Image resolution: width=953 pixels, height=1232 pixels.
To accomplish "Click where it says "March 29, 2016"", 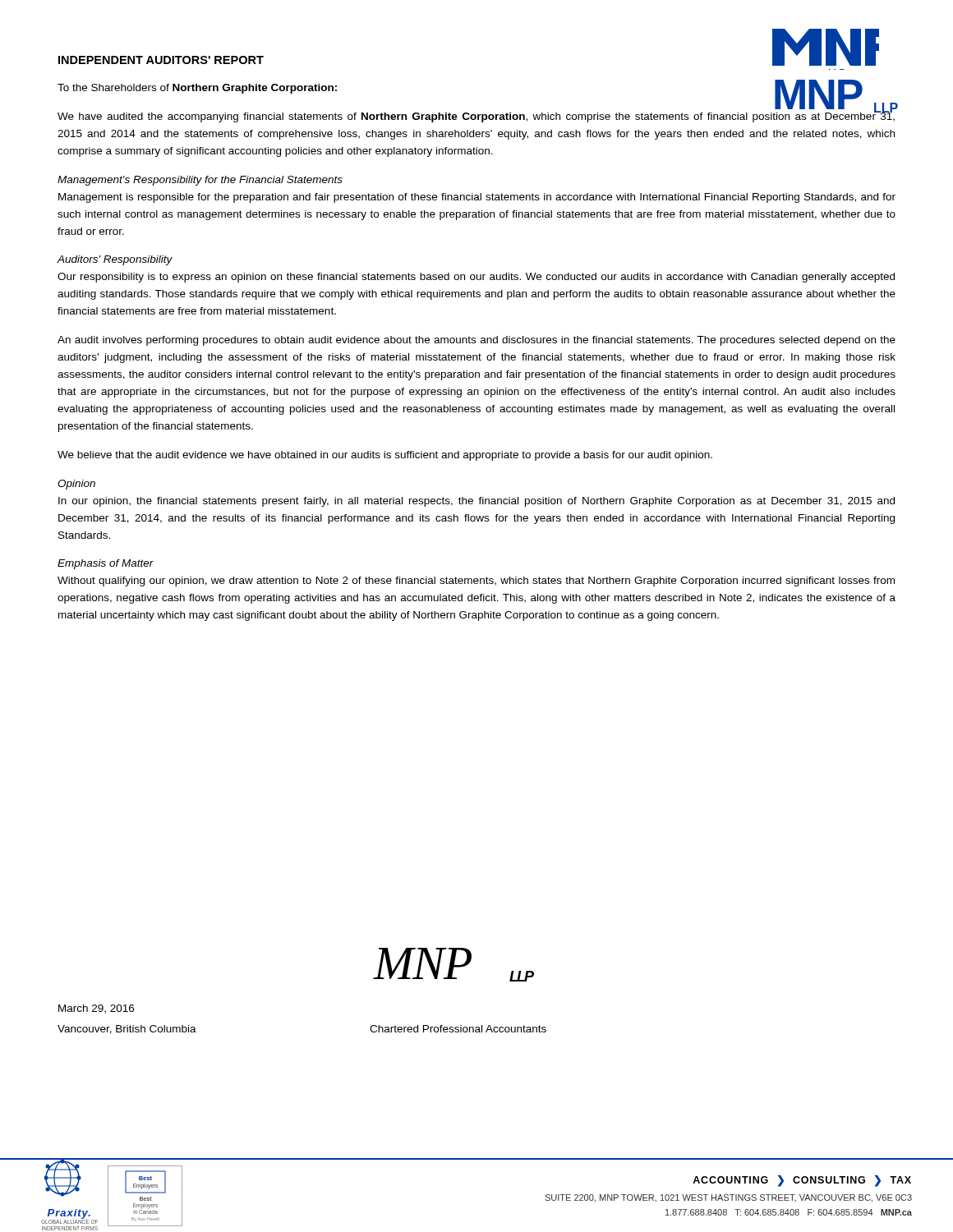I will 96,1008.
